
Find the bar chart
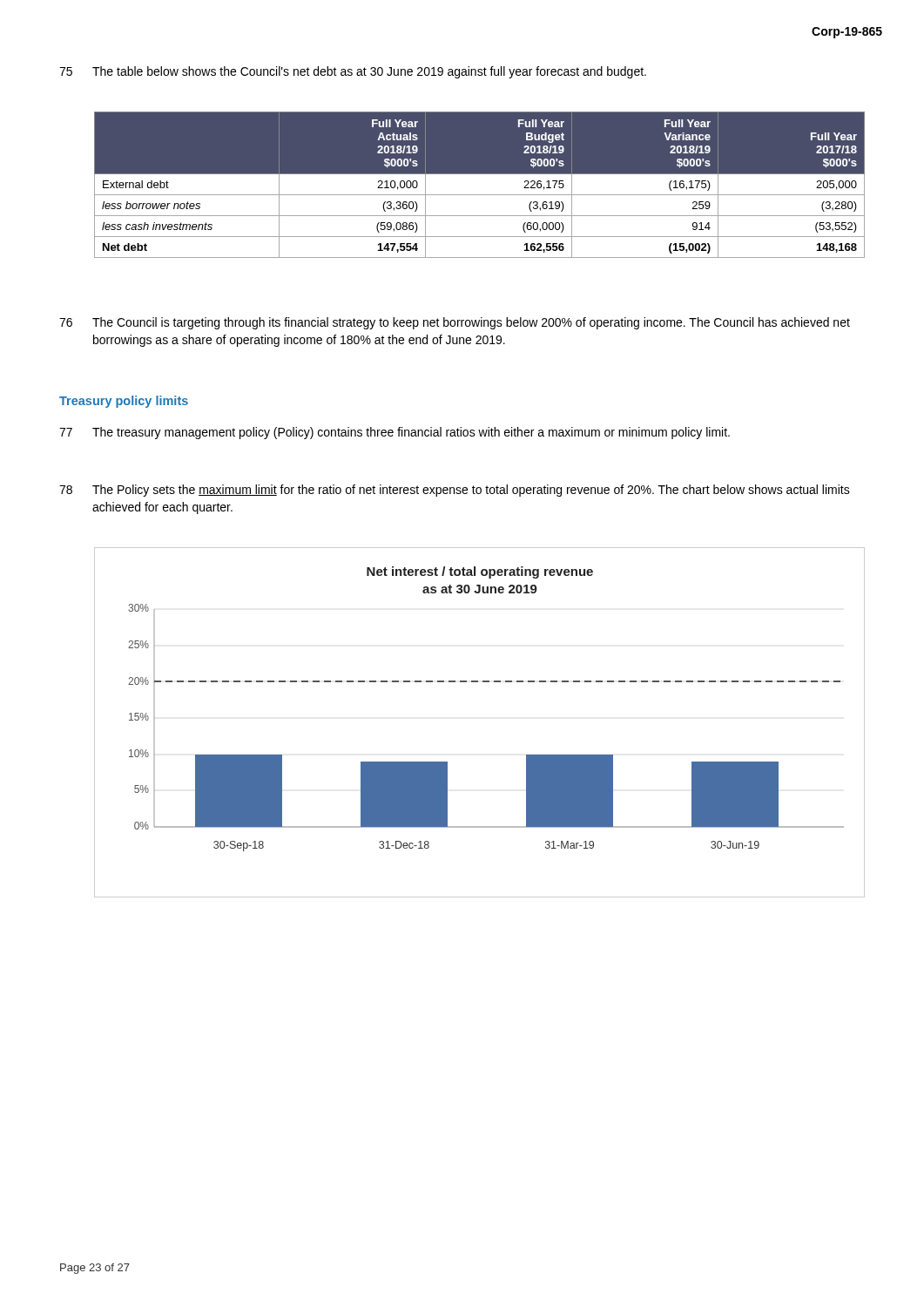pos(479,722)
